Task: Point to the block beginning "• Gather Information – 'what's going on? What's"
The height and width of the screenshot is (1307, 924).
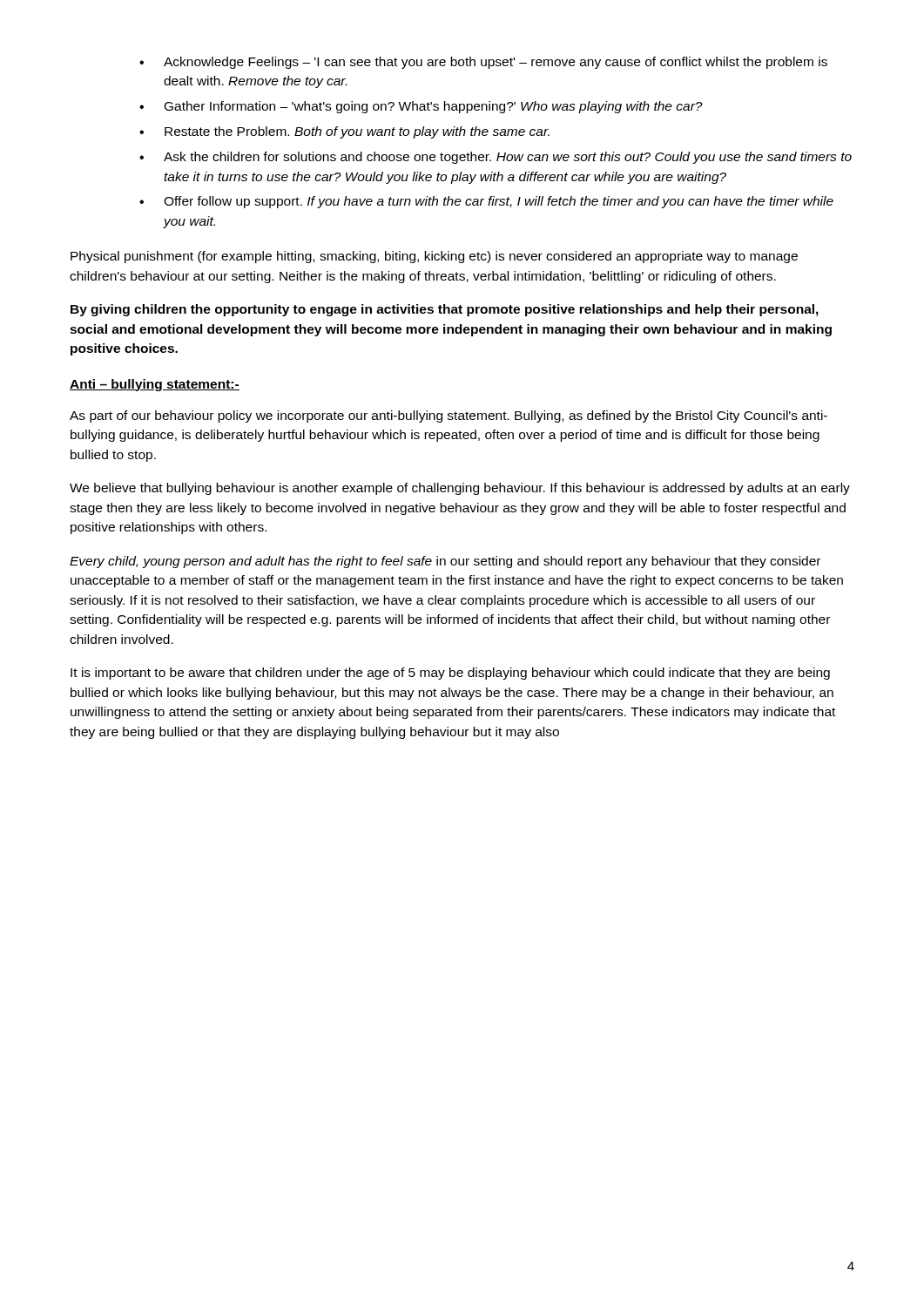Action: pos(497,107)
